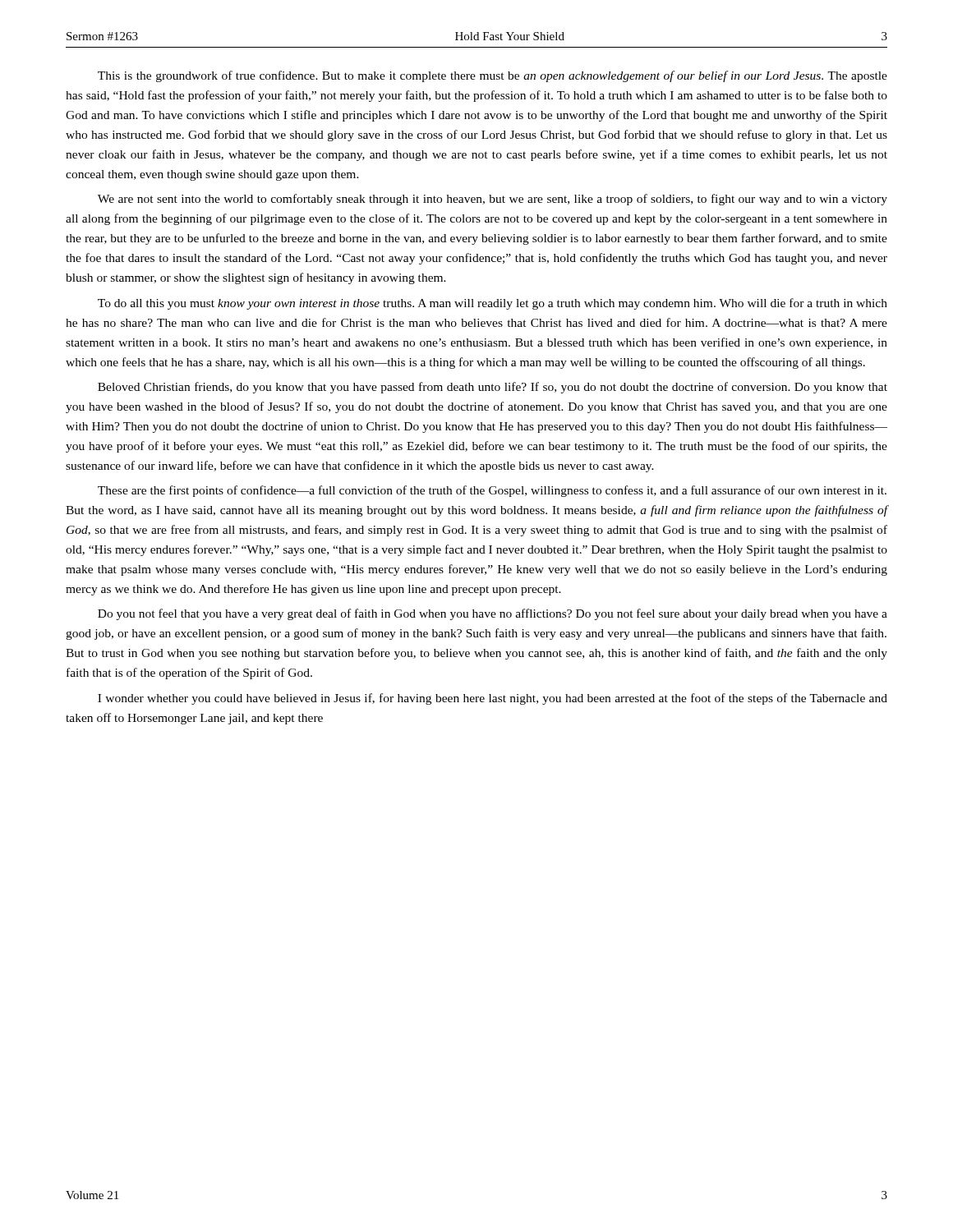Screen dimensions: 1232x953
Task: Find the block on this page that starts "This is the groundwork"
Action: tap(476, 124)
